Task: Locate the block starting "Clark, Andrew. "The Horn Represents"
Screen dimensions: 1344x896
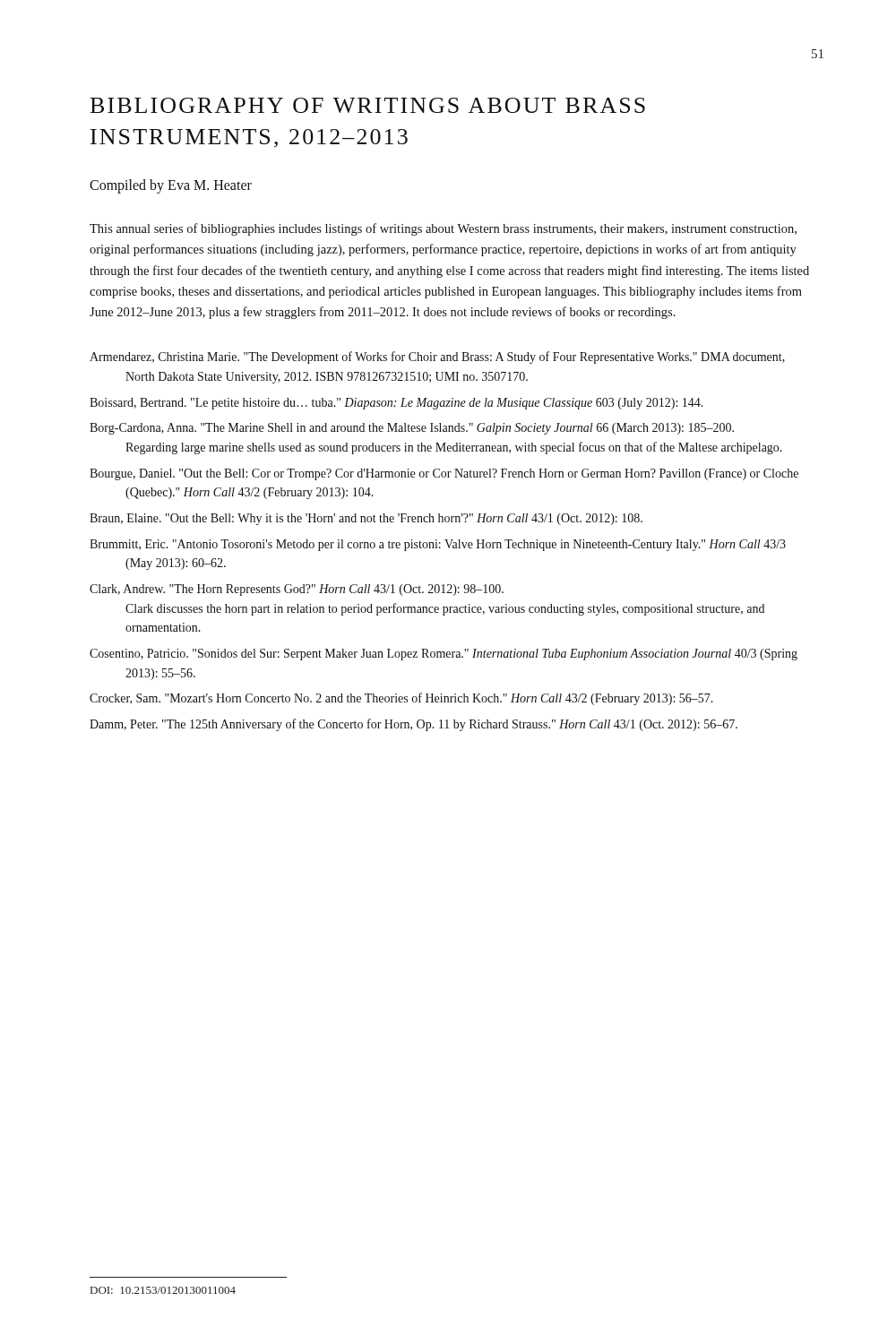Action: 297,589
